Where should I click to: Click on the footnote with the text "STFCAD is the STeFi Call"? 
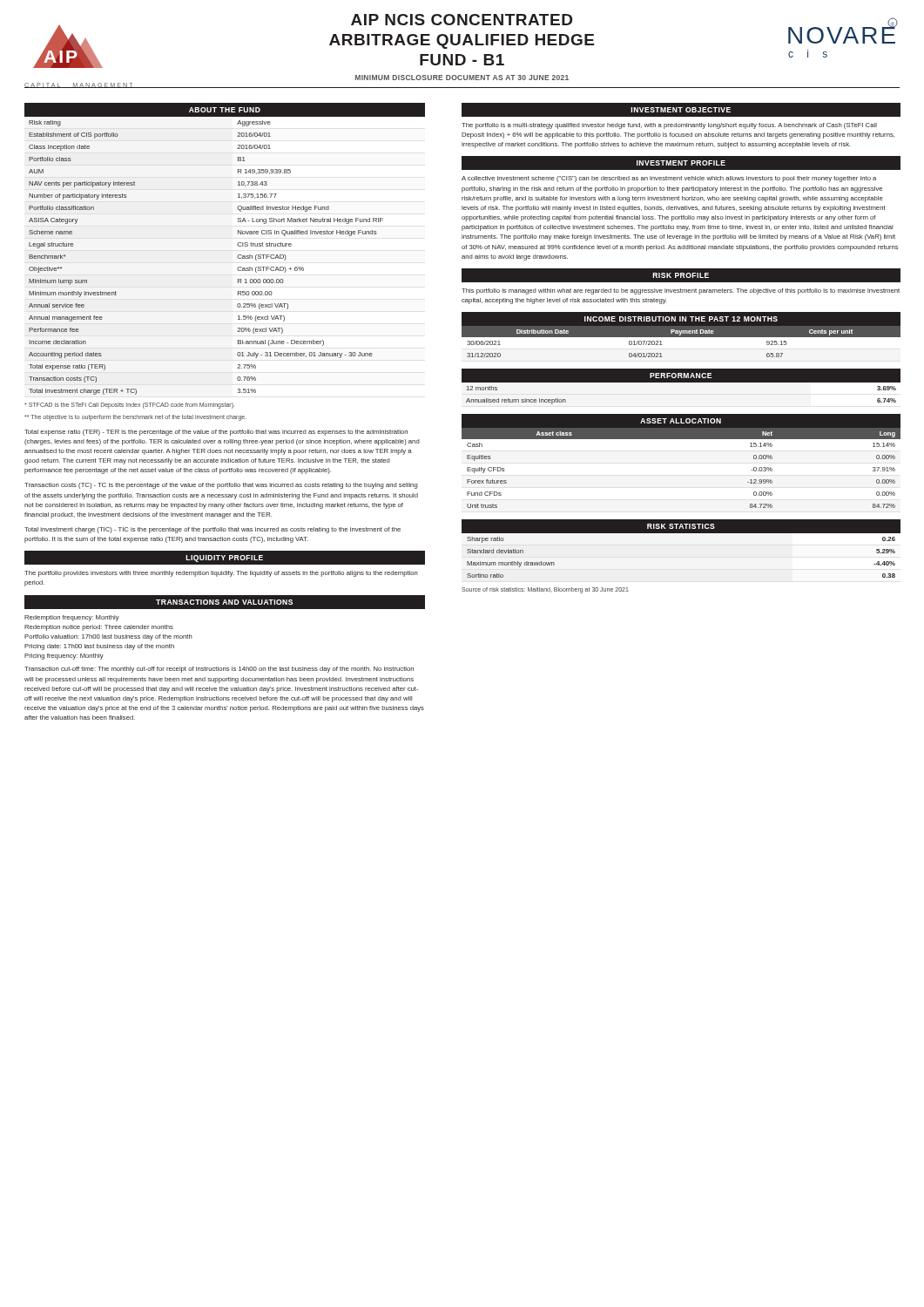[x=130, y=405]
